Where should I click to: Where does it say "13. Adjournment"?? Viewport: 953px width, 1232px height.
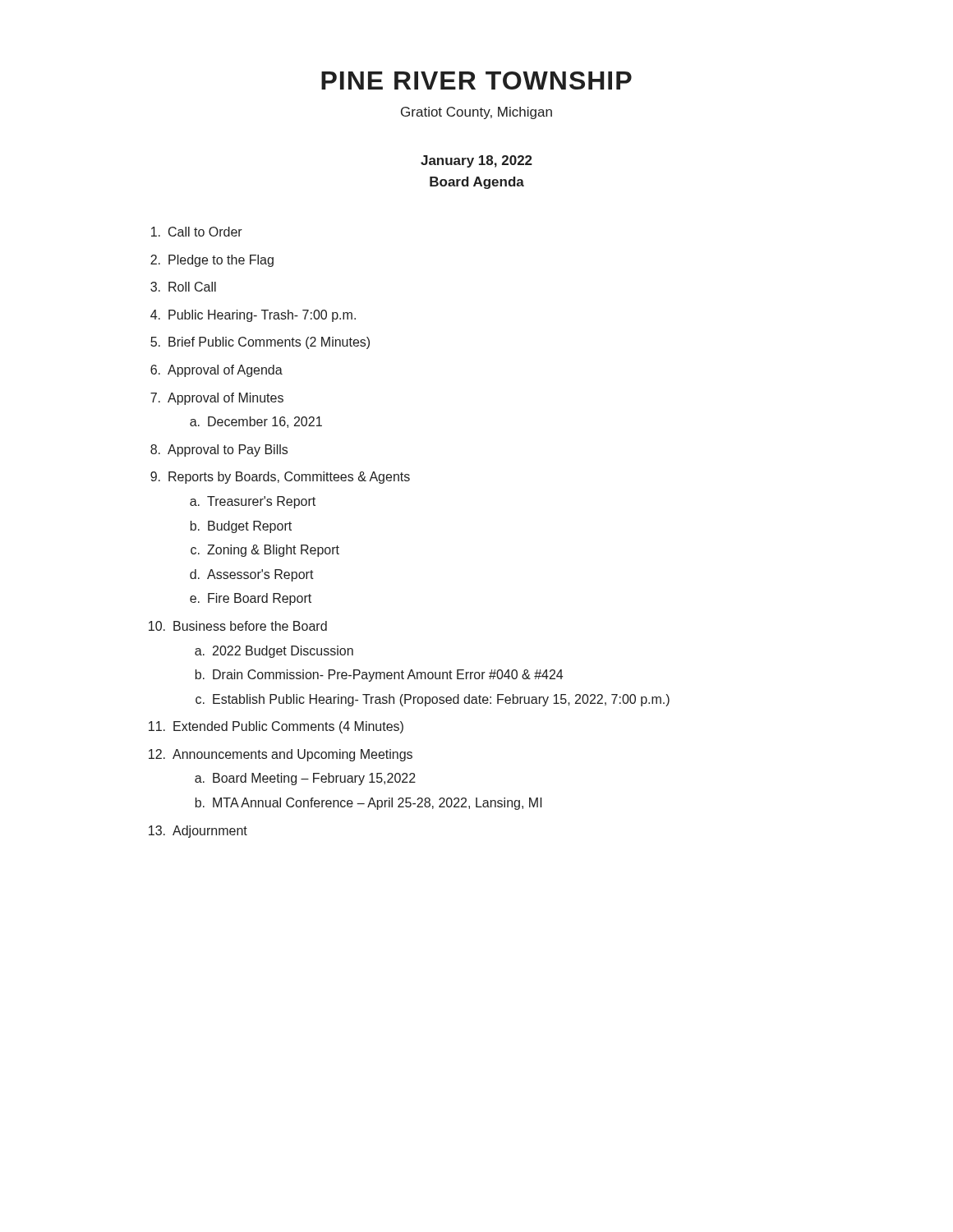point(198,832)
